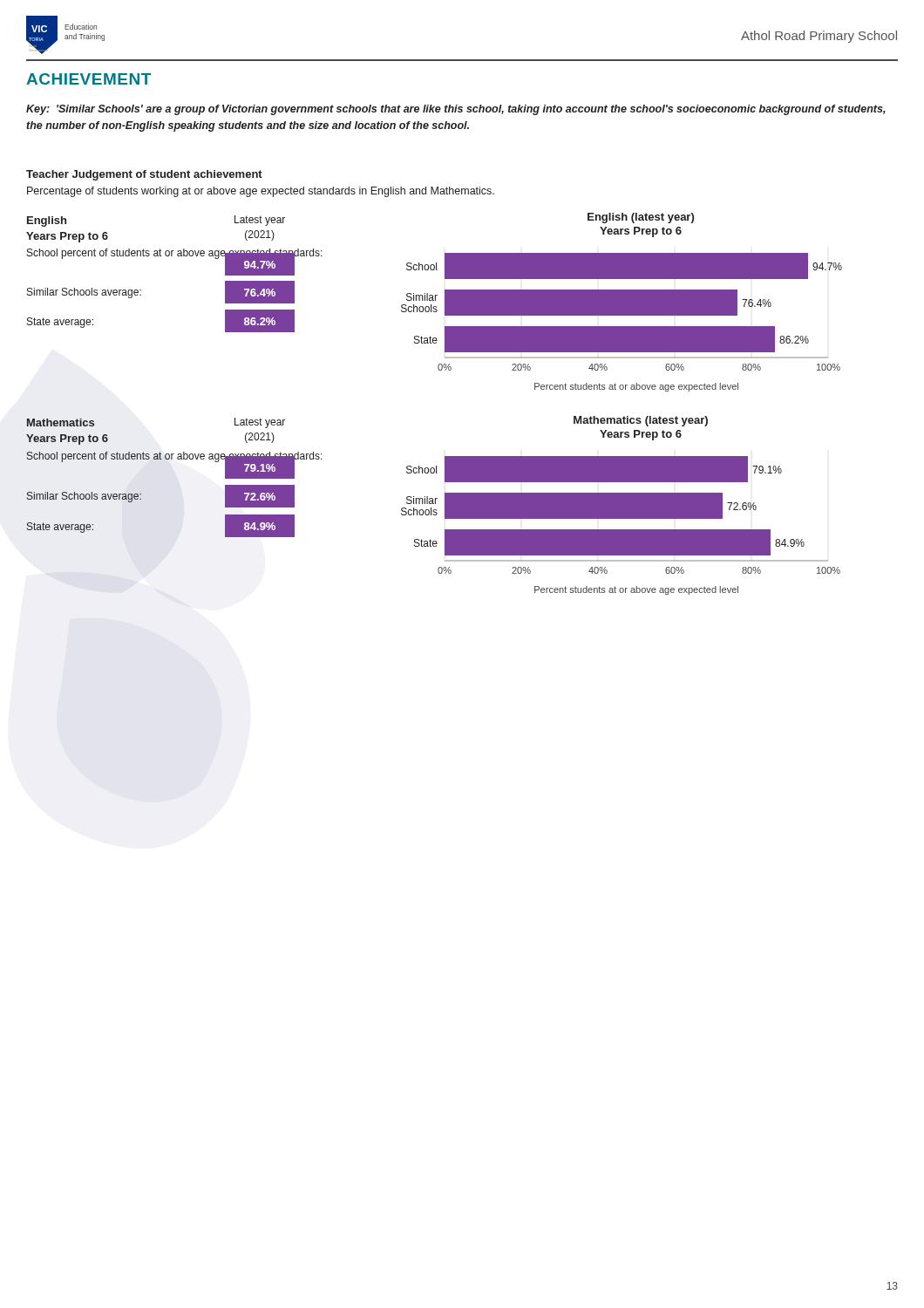Locate the title
The width and height of the screenshot is (924, 1308).
tap(89, 79)
